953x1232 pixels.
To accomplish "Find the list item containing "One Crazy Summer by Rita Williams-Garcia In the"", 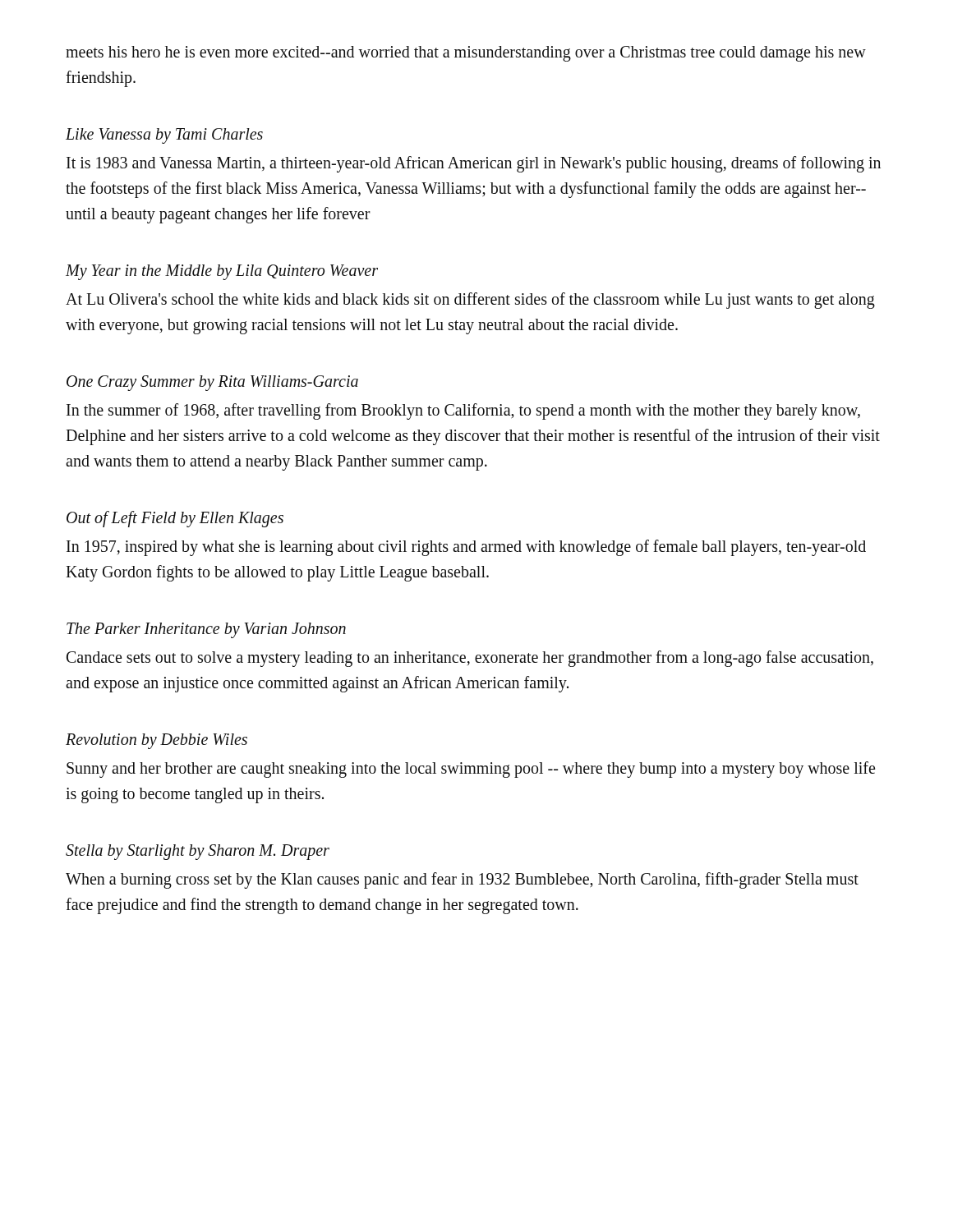I will click(476, 421).
